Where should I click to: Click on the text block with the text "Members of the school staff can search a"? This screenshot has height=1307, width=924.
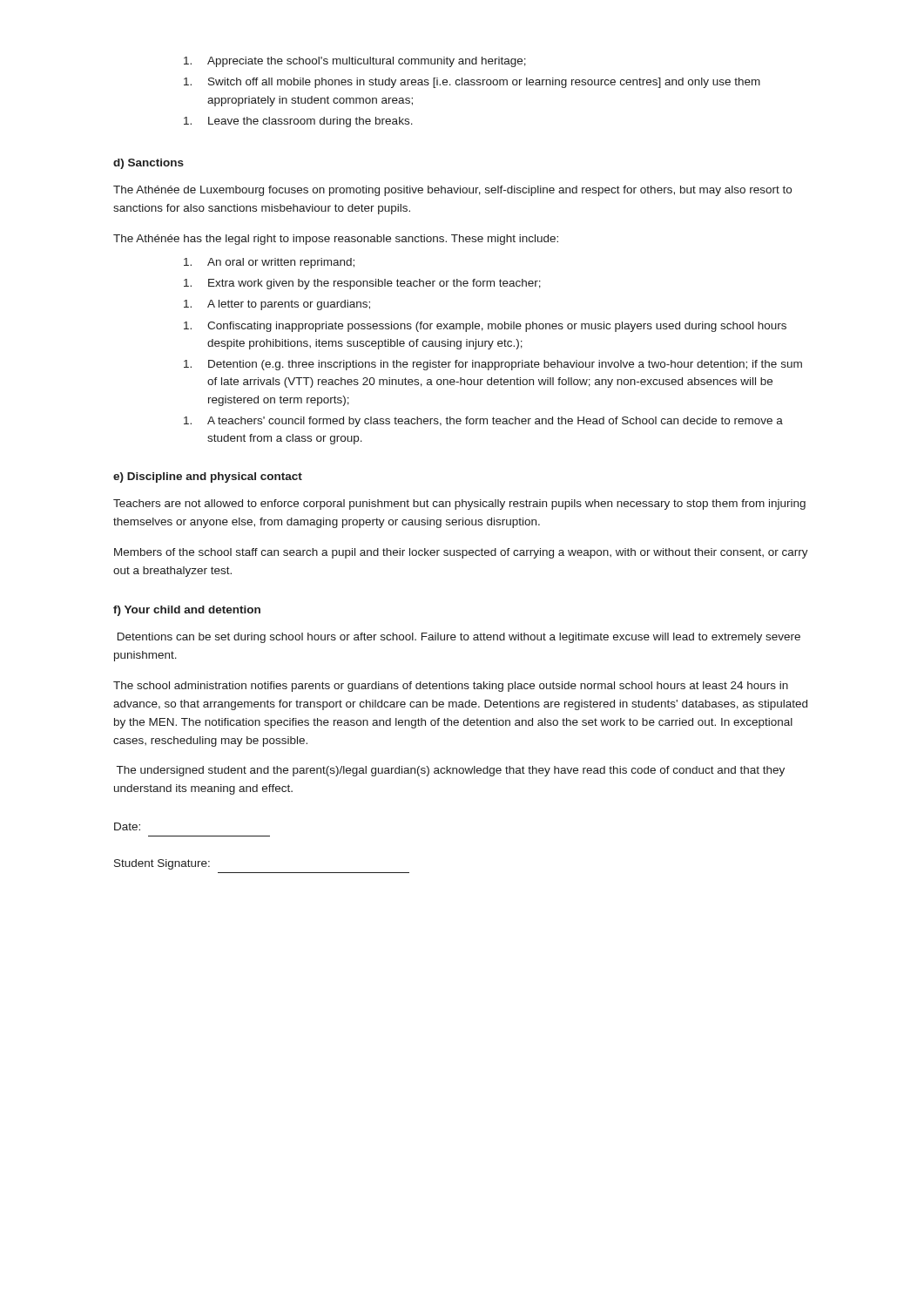[460, 561]
